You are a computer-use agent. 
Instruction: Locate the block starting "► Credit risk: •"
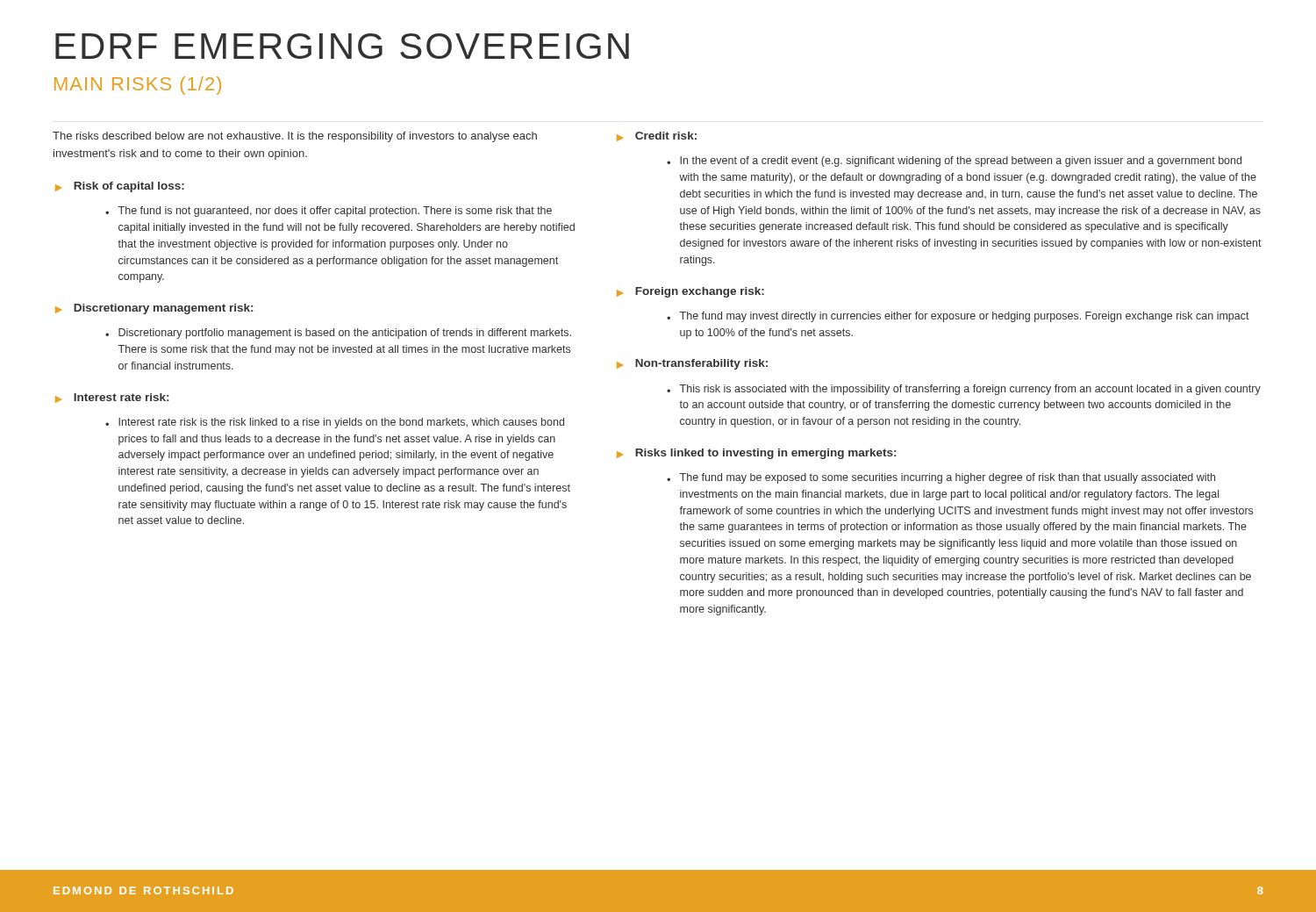pos(939,198)
